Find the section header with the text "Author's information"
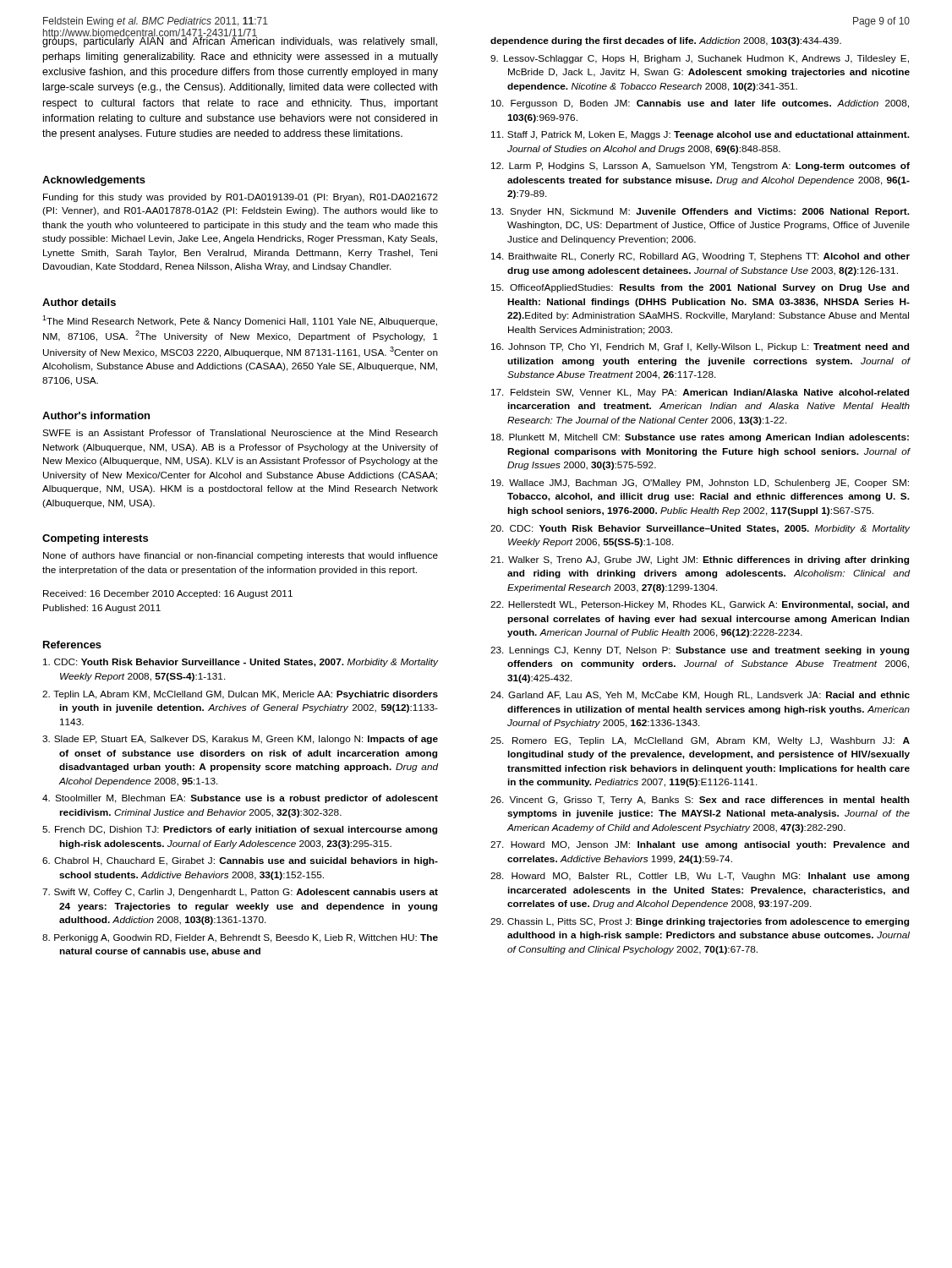Viewport: 952px width, 1268px height. tap(96, 415)
